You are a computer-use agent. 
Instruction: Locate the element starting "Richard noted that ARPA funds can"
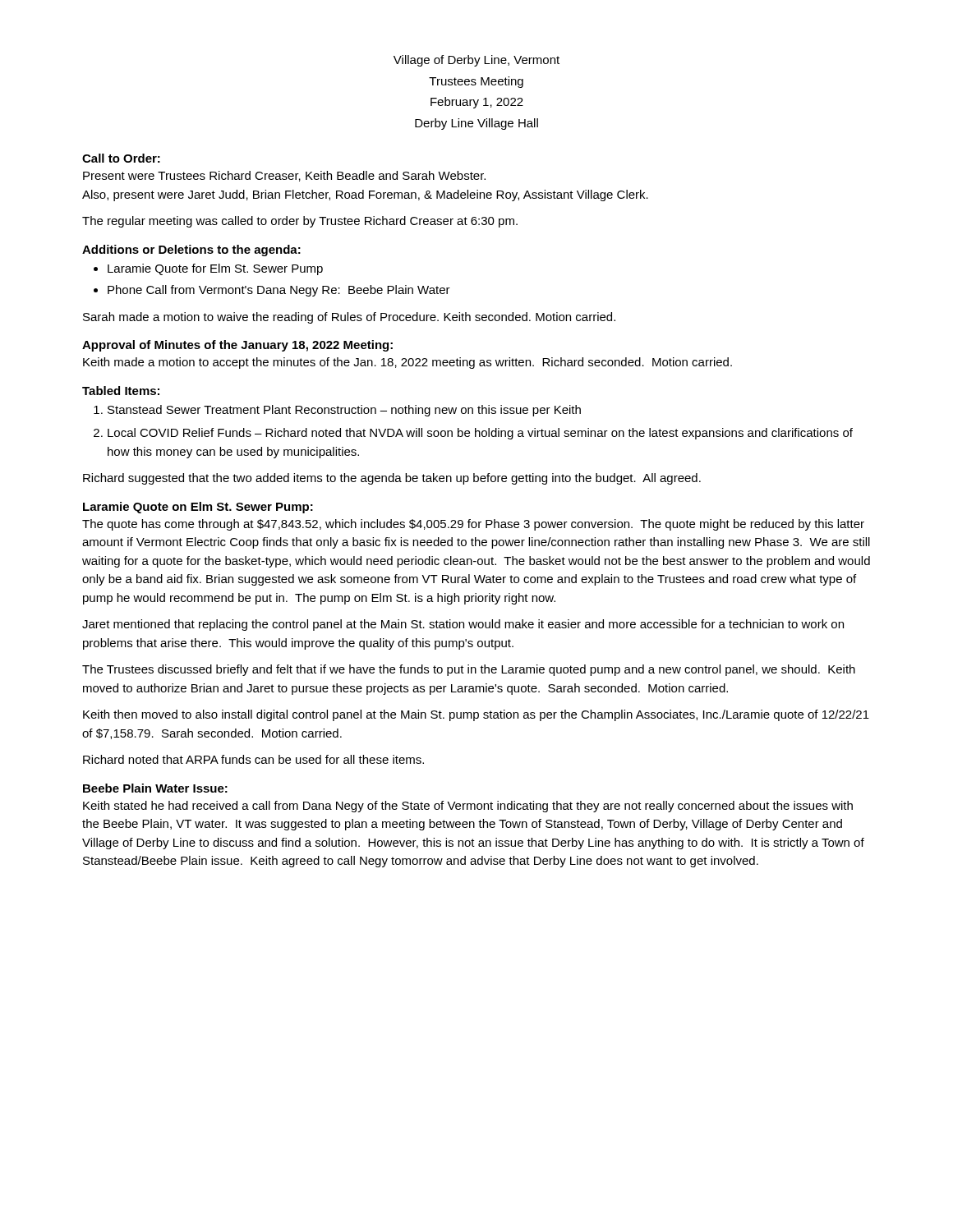[x=254, y=759]
